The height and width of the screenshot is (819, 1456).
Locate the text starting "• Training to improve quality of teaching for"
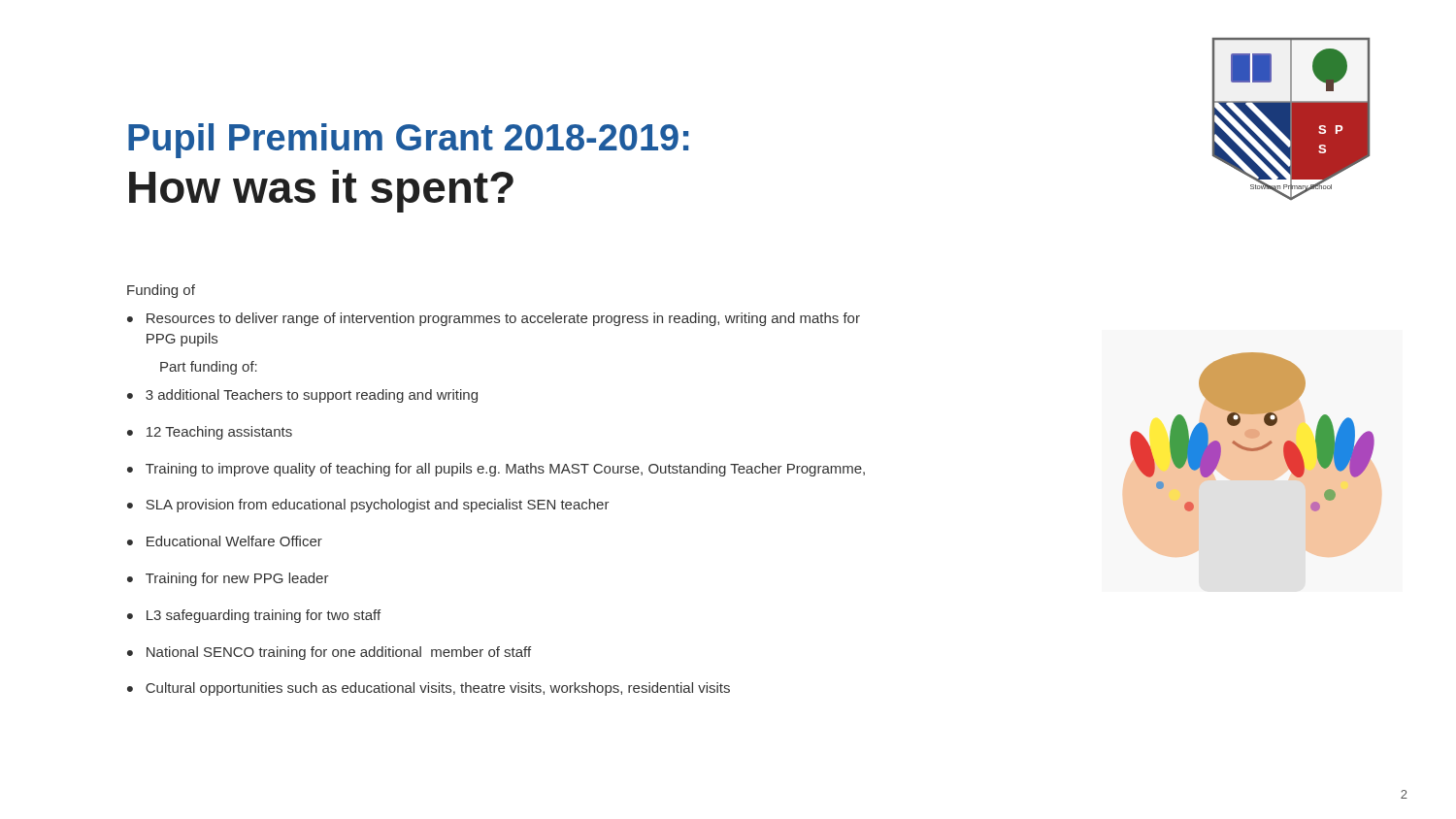coord(496,471)
